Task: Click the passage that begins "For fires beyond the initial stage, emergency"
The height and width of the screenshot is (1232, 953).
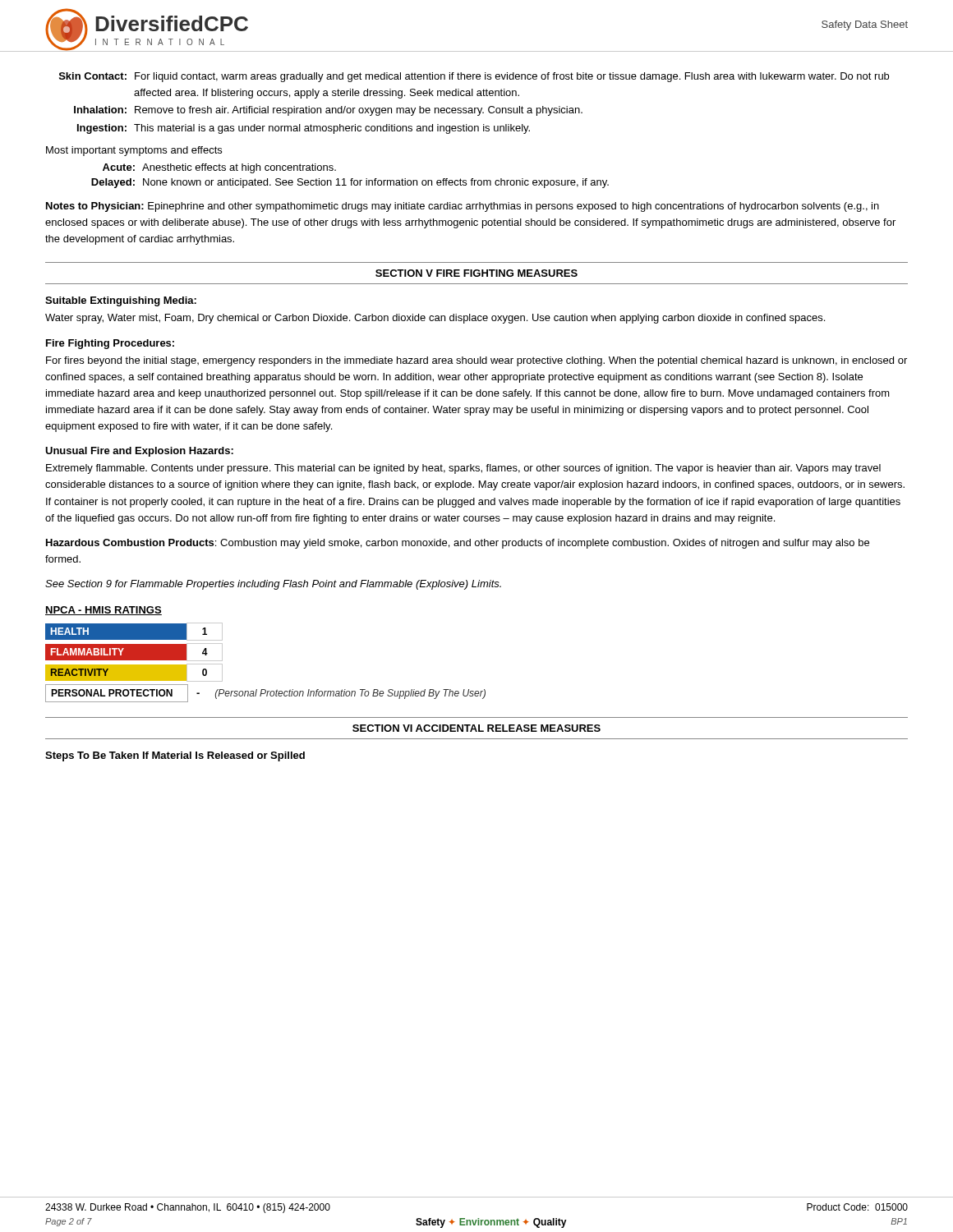Action: pos(476,393)
